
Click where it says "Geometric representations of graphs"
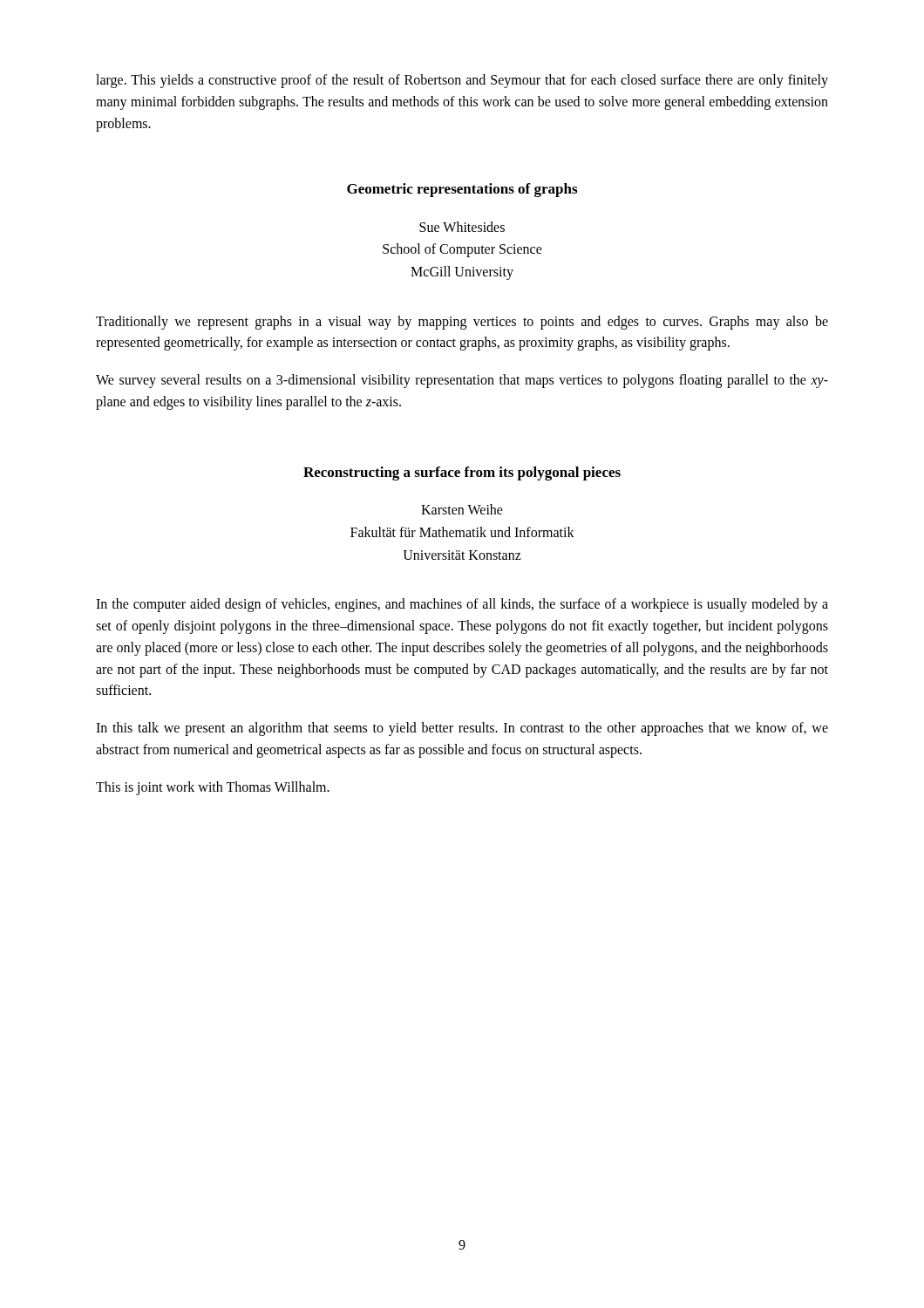click(462, 189)
